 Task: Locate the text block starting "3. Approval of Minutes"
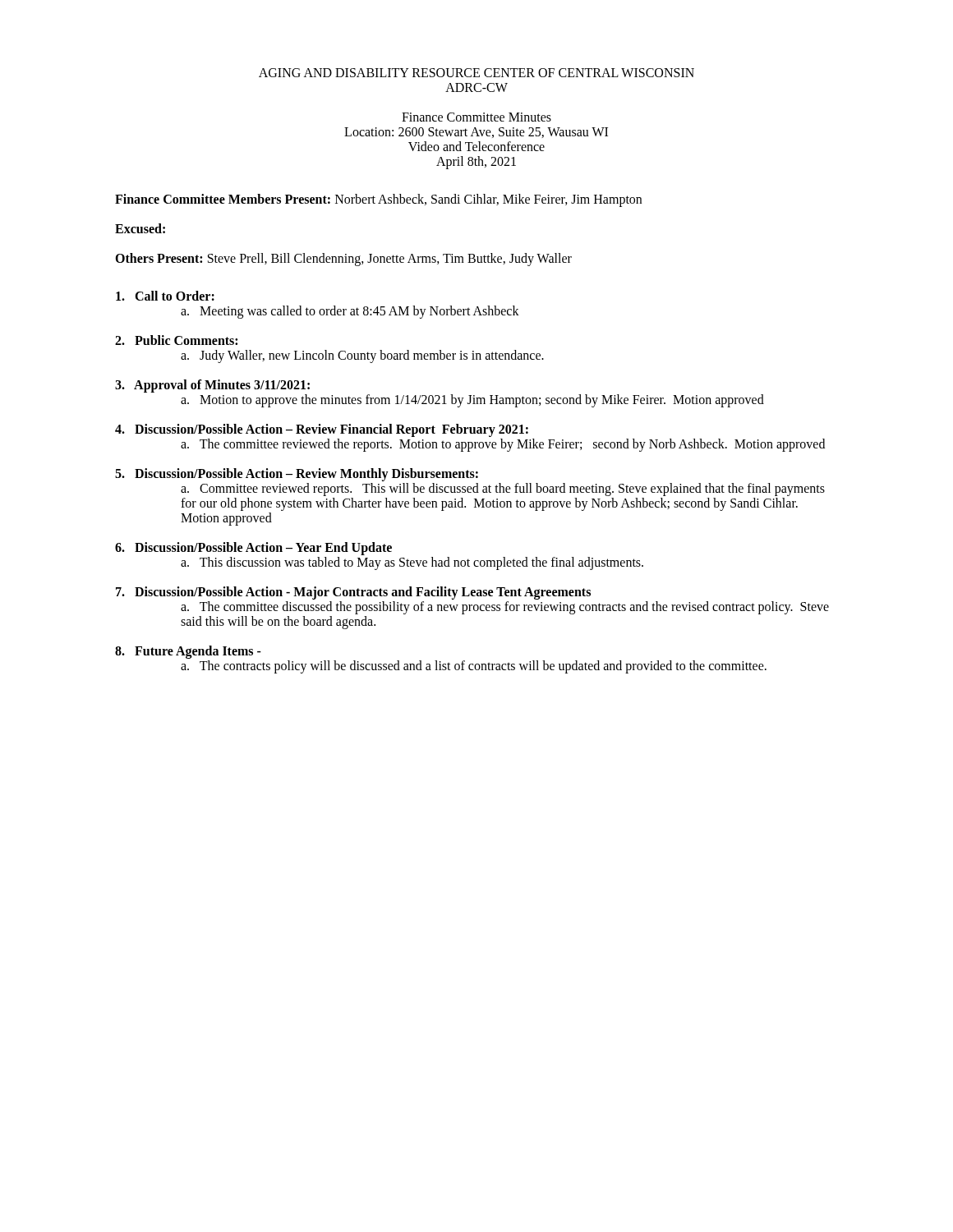pos(213,385)
